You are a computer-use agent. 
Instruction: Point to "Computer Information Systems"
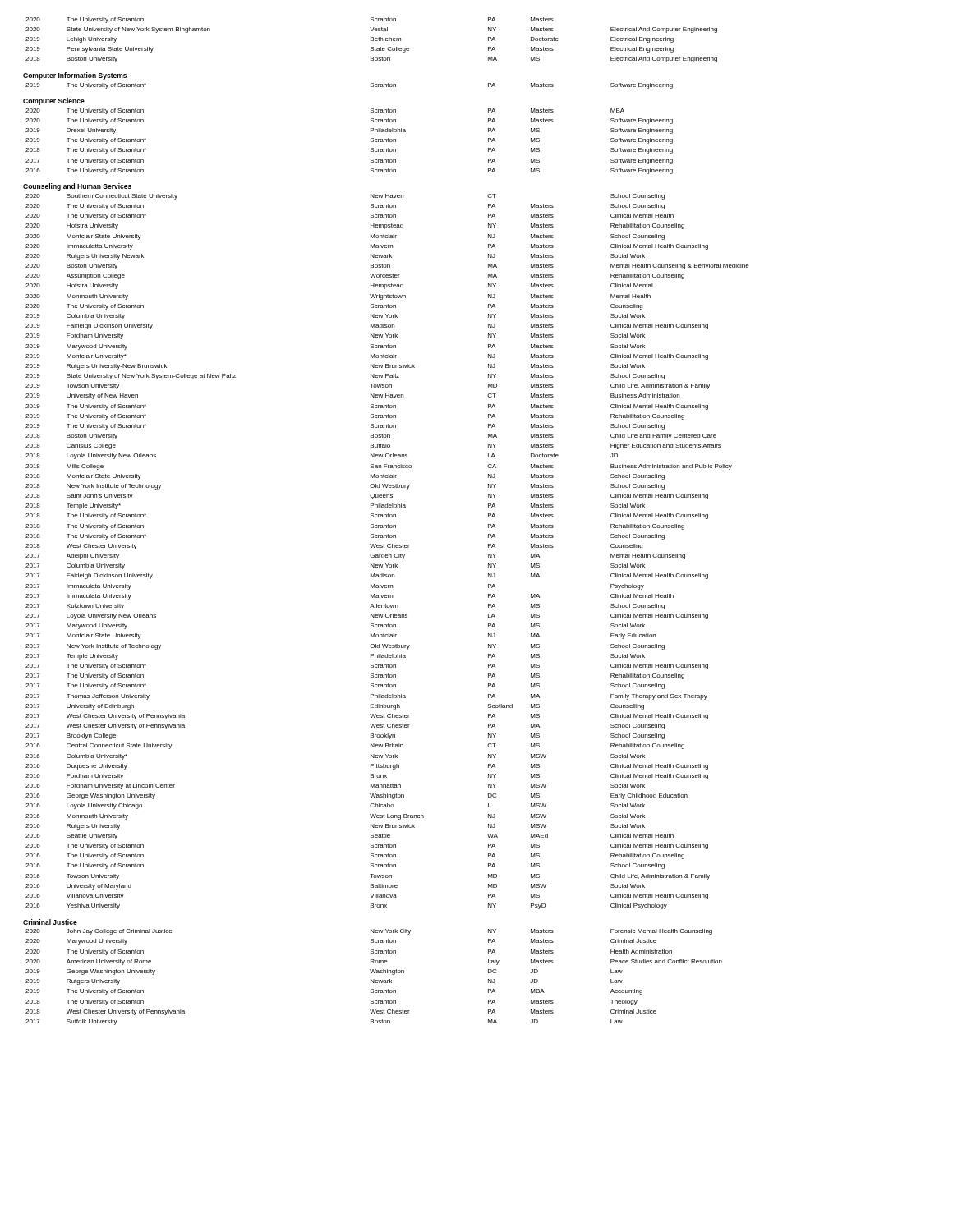click(x=75, y=75)
